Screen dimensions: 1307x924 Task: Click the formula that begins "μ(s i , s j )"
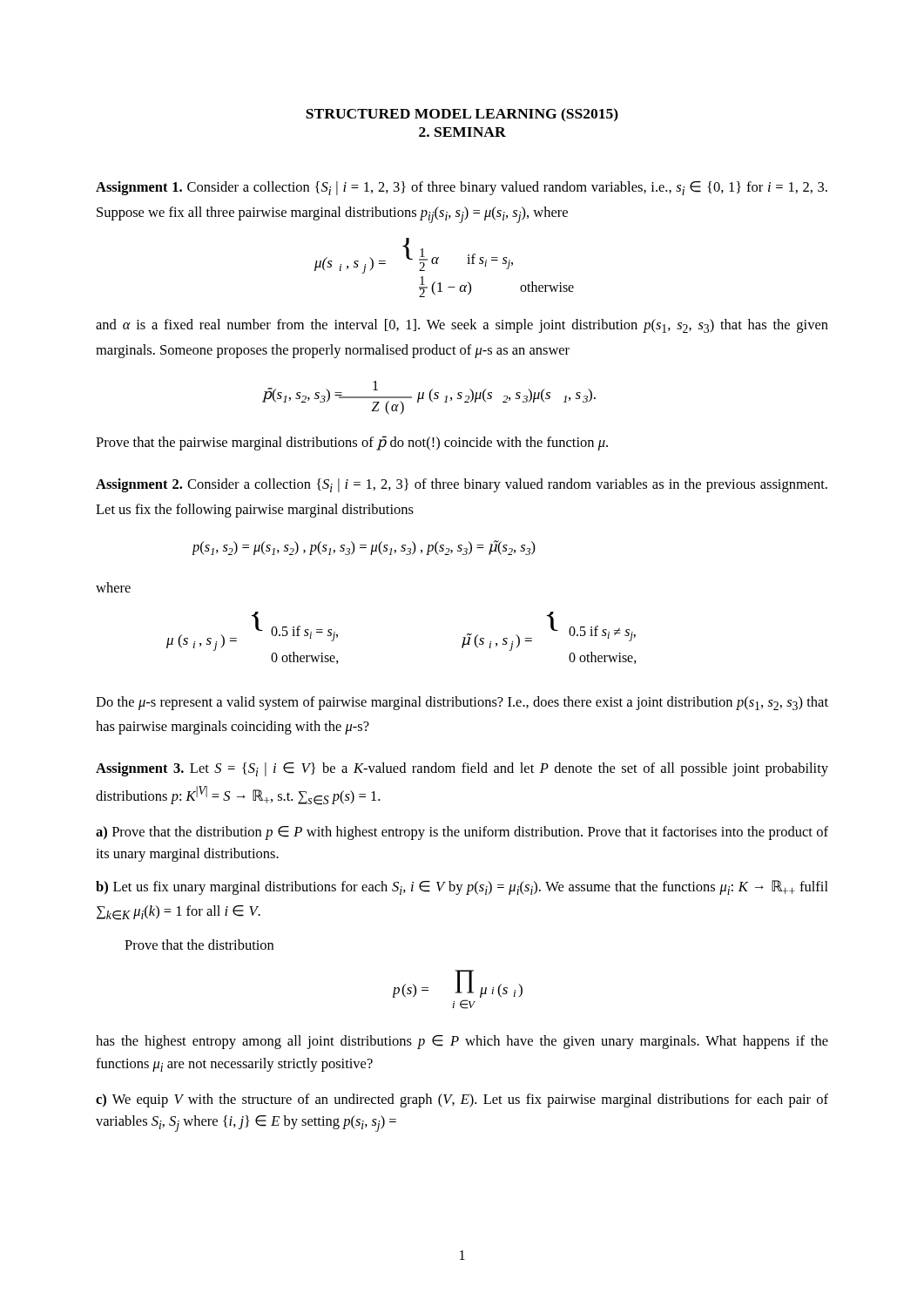pos(462,269)
